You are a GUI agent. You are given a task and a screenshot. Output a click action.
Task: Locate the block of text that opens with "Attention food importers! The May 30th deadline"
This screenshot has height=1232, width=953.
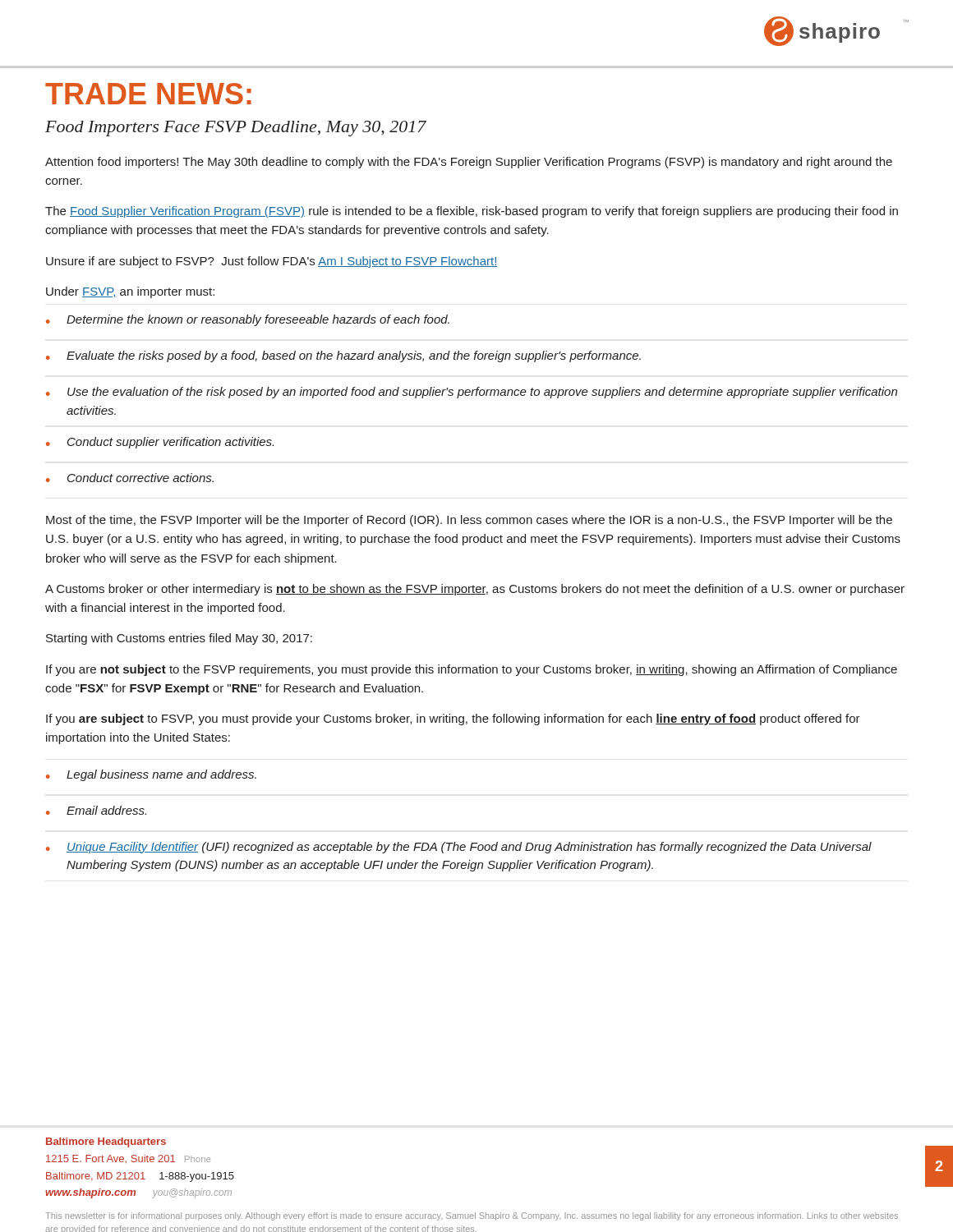click(476, 171)
